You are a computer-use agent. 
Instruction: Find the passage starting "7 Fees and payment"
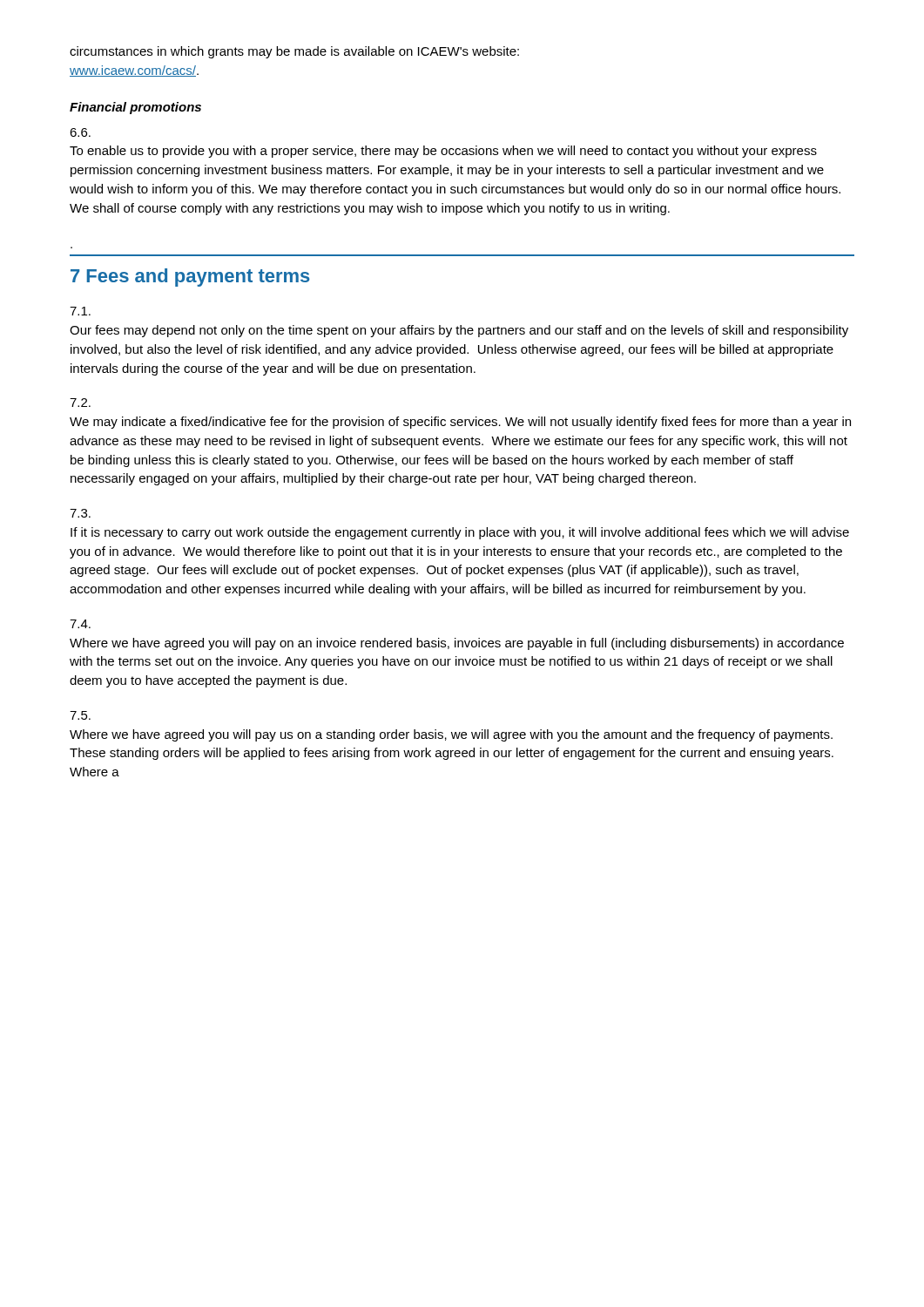pyautogui.click(x=190, y=276)
